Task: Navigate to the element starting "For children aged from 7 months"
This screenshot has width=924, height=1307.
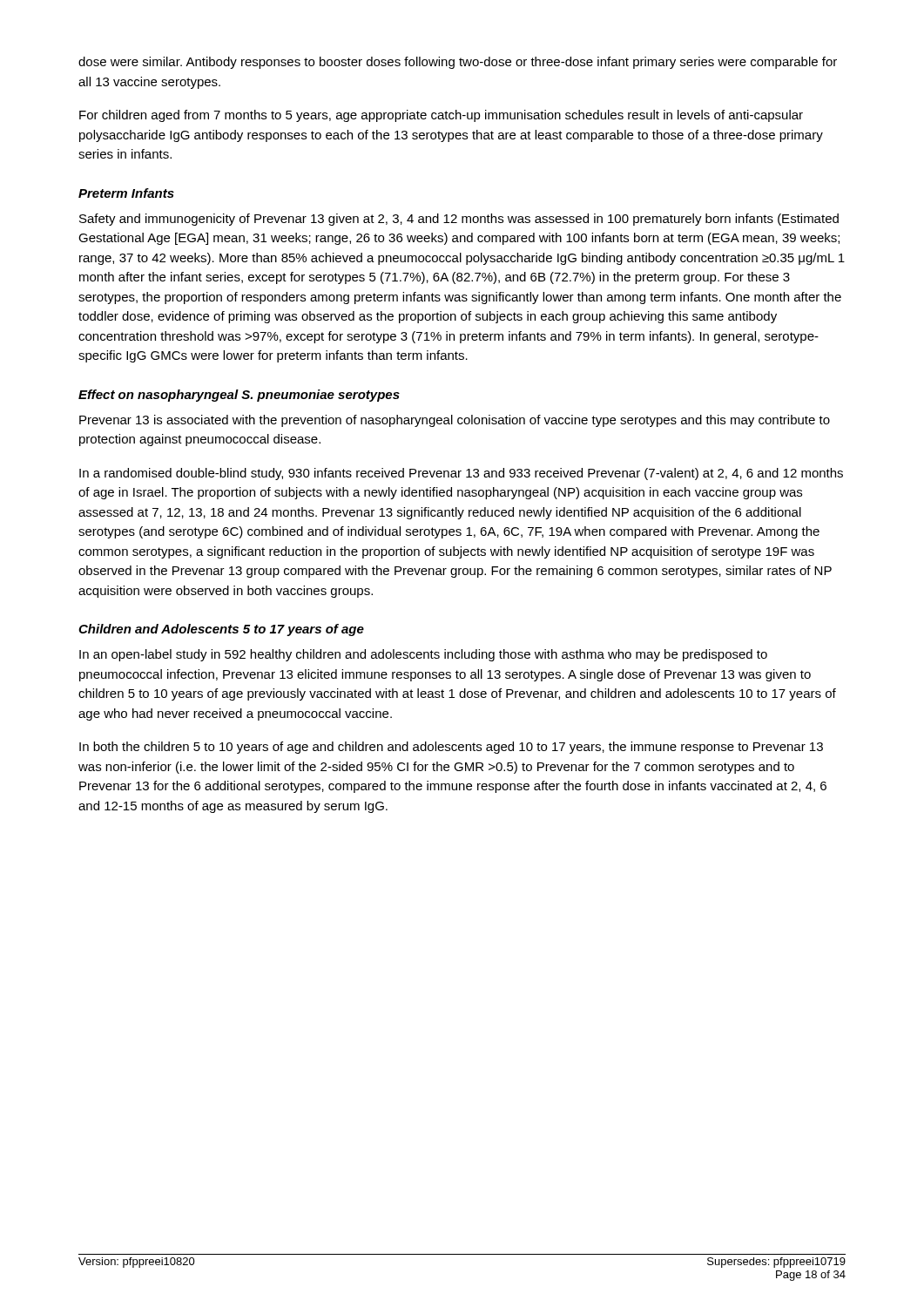Action: tap(450, 134)
